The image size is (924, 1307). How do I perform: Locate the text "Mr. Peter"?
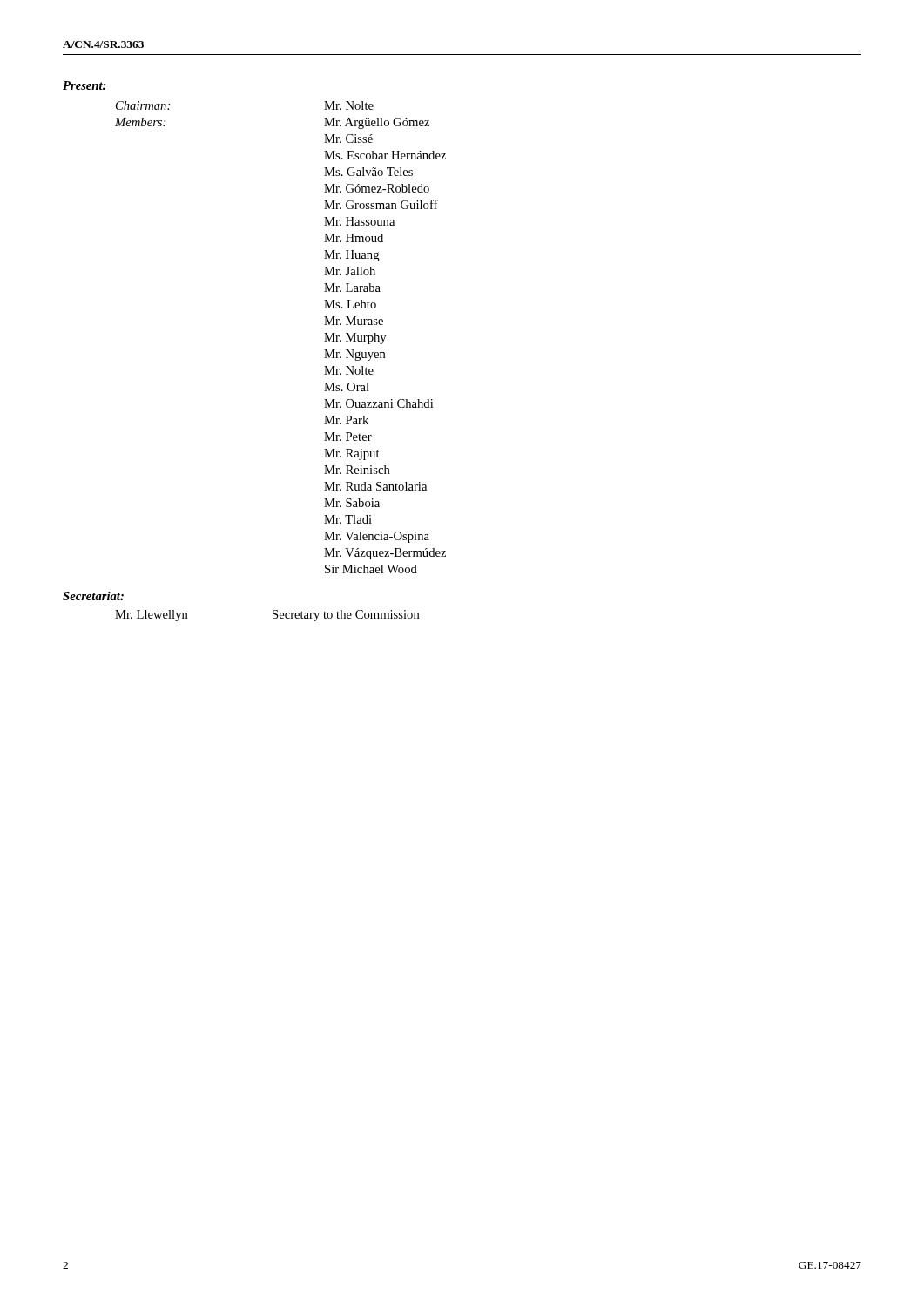pos(348,437)
